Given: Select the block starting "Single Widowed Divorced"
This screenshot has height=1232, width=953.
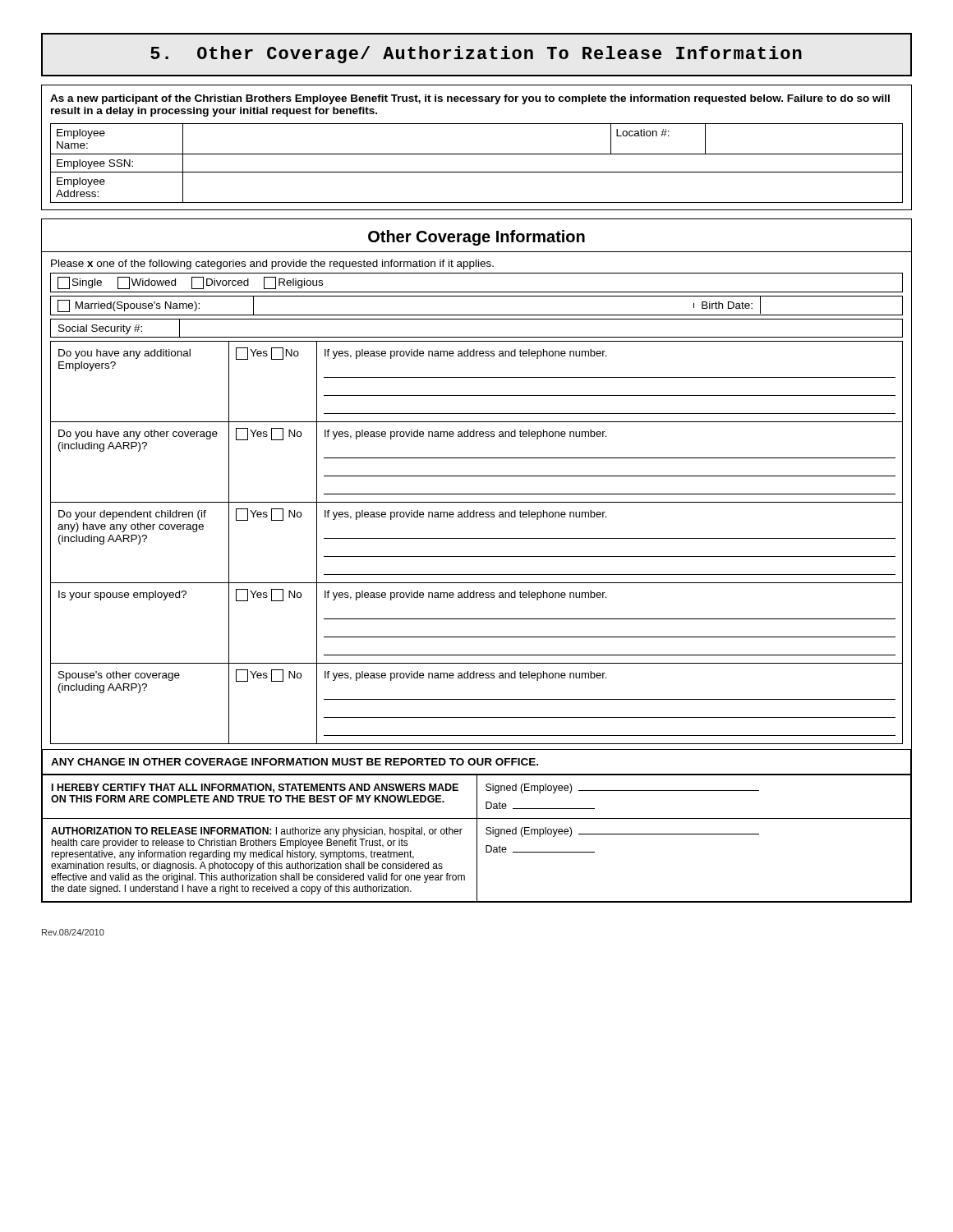Looking at the screenshot, I should 191,282.
